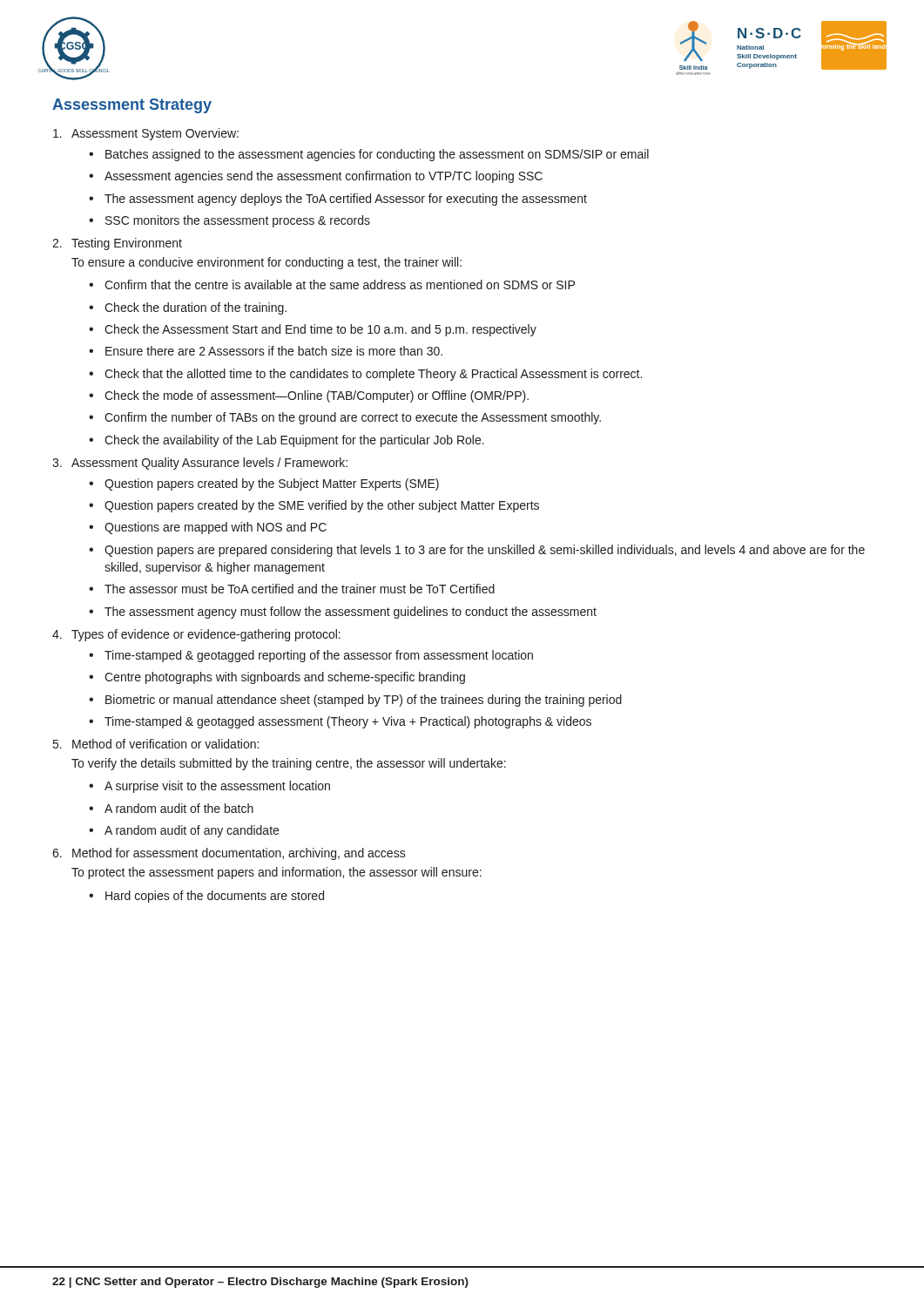Select the list item that reads "Check that the allotted time to the"
Viewport: 924px width, 1307px height.
[x=374, y=373]
